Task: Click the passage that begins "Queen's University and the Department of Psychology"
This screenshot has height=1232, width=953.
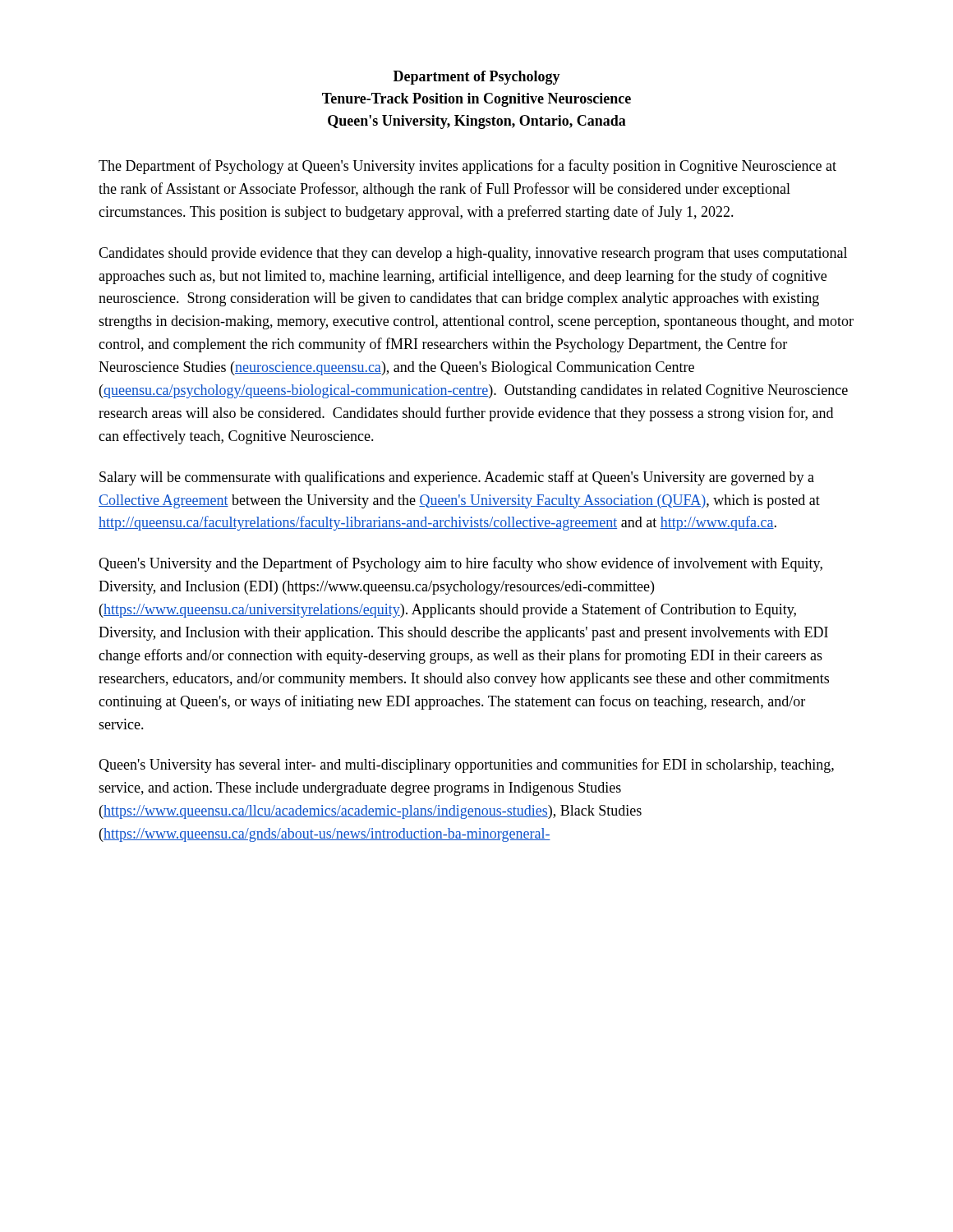Action: (x=464, y=644)
